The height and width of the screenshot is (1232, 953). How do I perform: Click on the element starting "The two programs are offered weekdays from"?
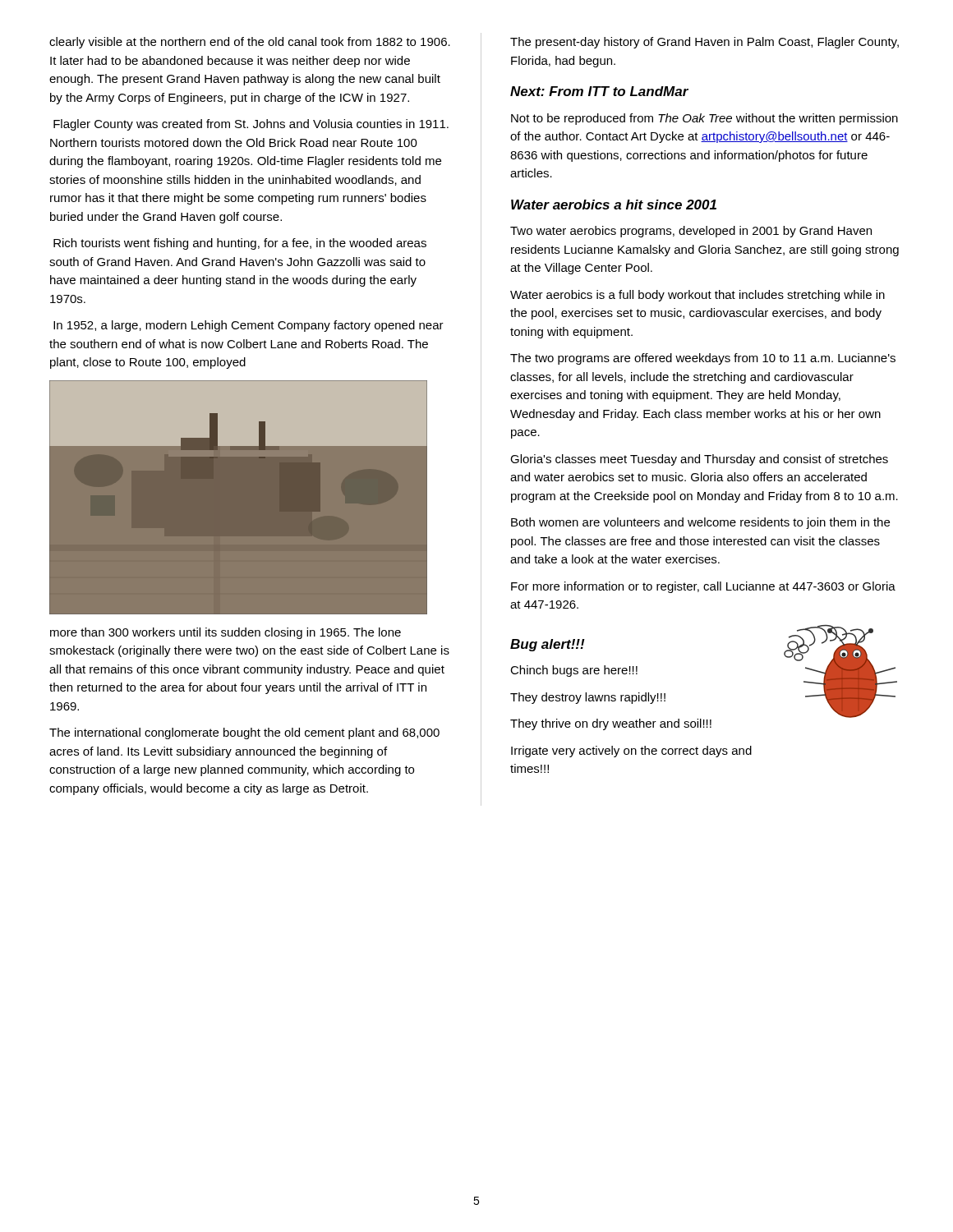(707, 395)
